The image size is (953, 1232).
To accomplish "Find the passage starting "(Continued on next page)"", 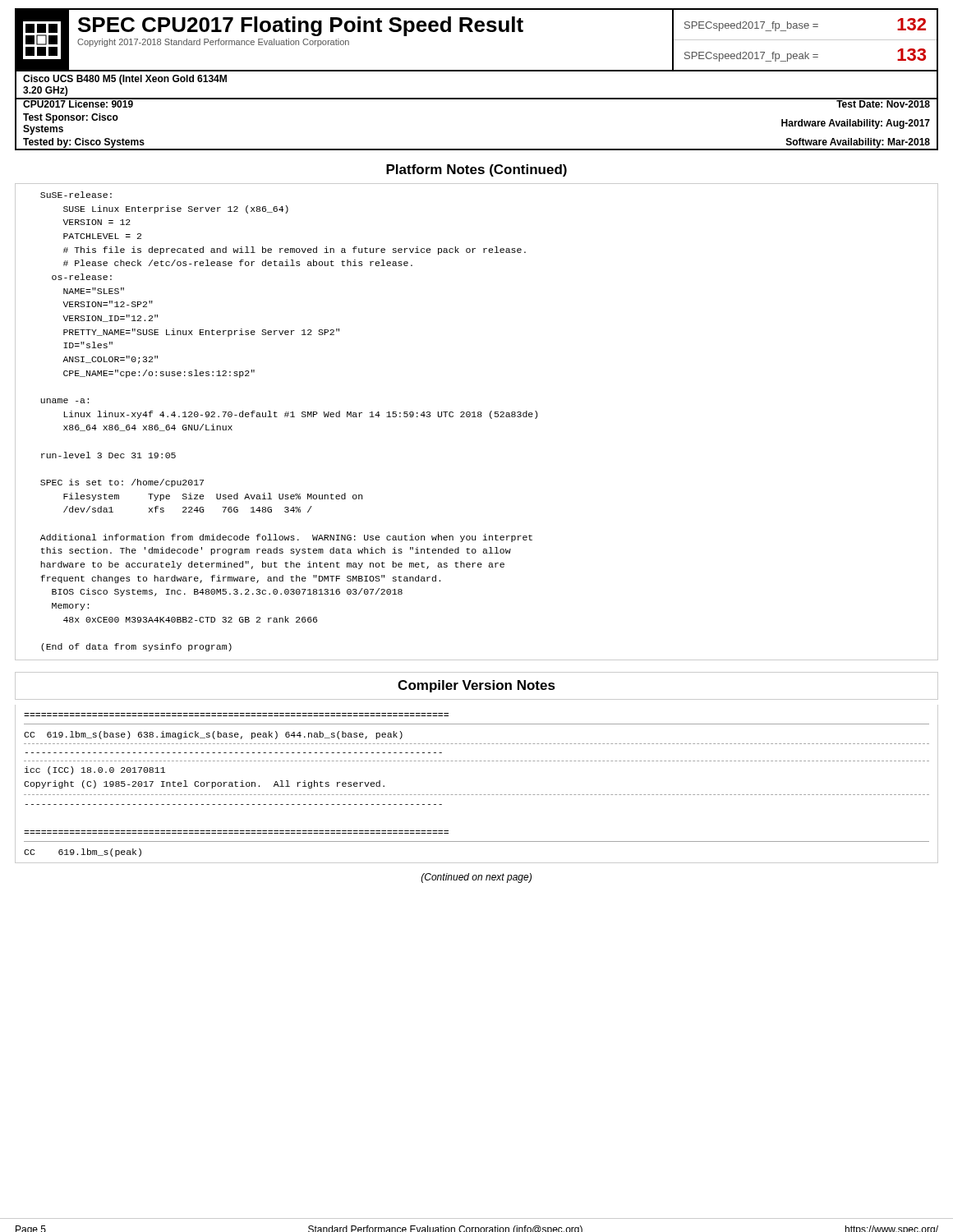I will [476, 877].
